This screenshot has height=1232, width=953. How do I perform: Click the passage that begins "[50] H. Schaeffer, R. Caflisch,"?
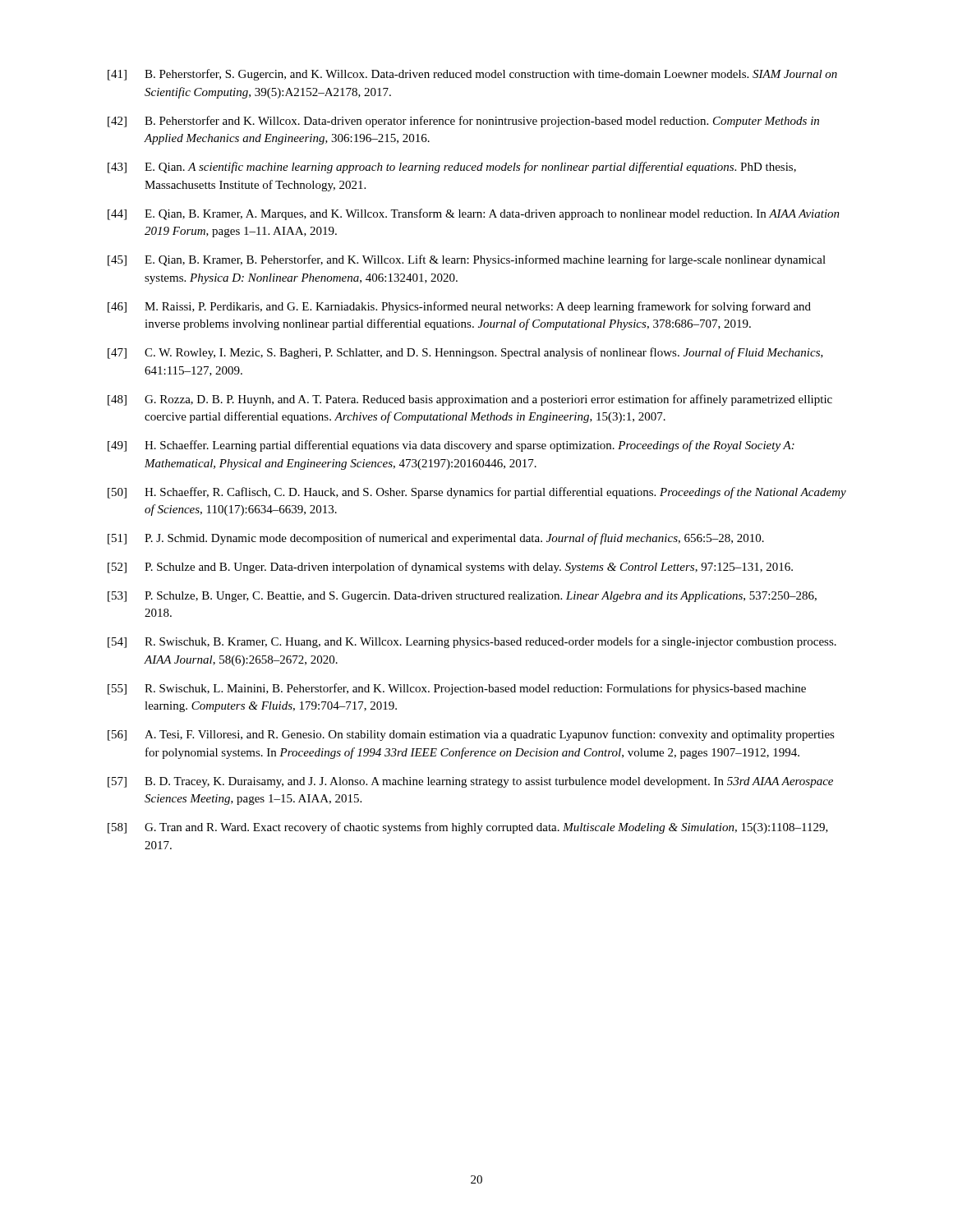pyautogui.click(x=476, y=501)
